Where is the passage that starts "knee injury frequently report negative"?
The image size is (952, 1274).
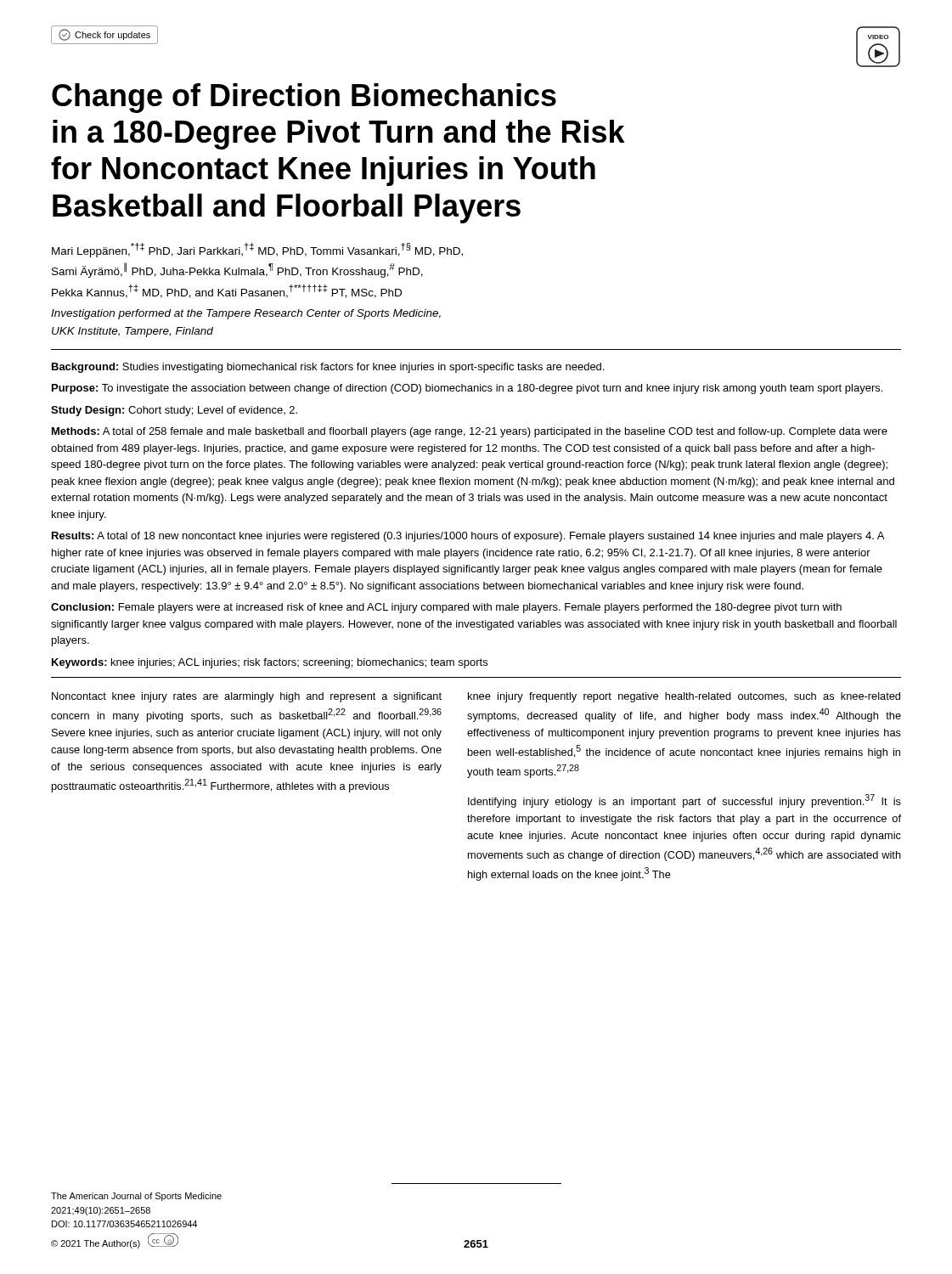[x=684, y=697]
